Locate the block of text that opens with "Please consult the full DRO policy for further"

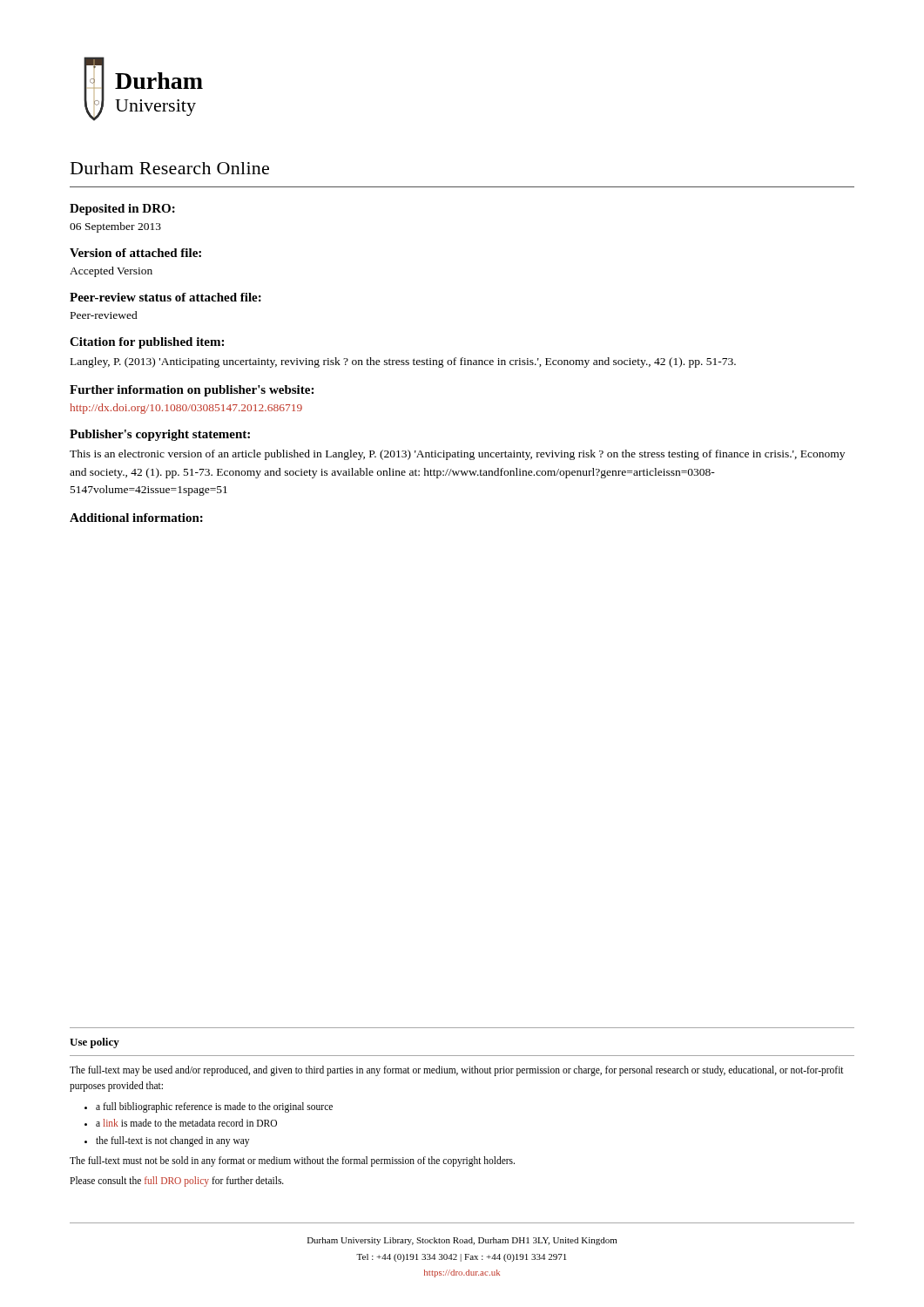tap(177, 1181)
